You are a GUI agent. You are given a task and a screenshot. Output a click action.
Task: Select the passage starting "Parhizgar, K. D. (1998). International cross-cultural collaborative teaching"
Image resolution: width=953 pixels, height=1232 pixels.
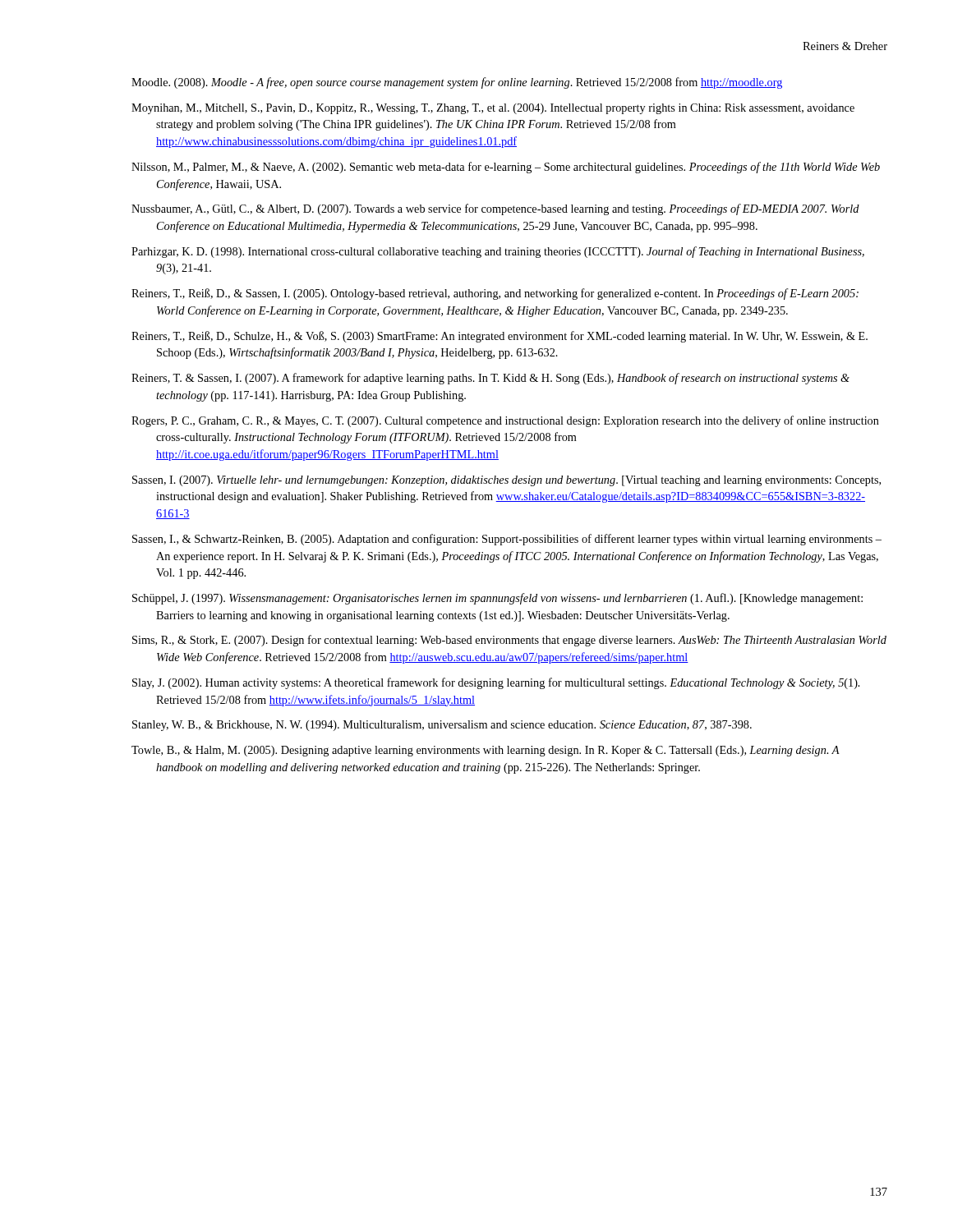pyautogui.click(x=498, y=260)
